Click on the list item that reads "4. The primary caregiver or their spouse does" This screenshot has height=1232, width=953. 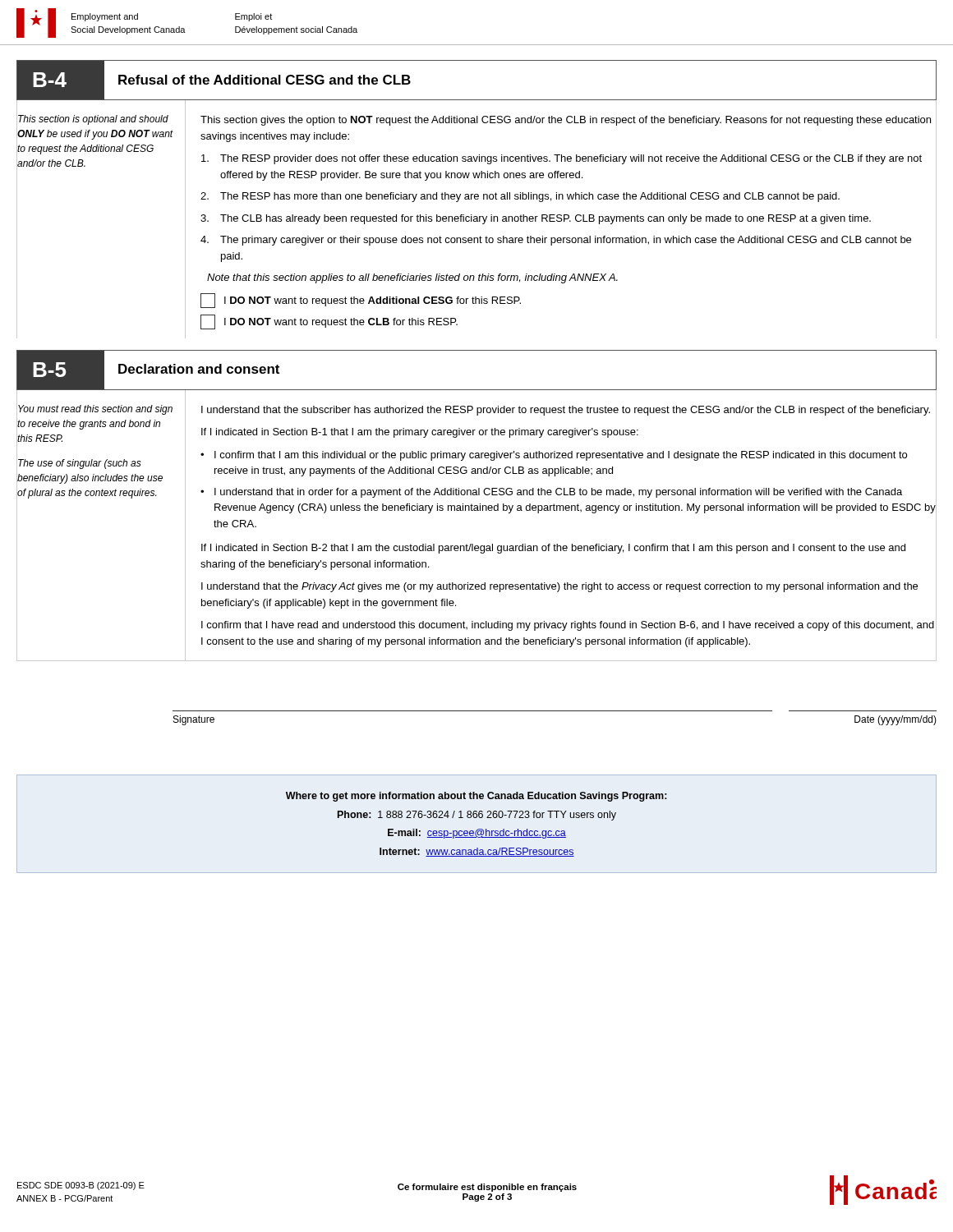568,248
